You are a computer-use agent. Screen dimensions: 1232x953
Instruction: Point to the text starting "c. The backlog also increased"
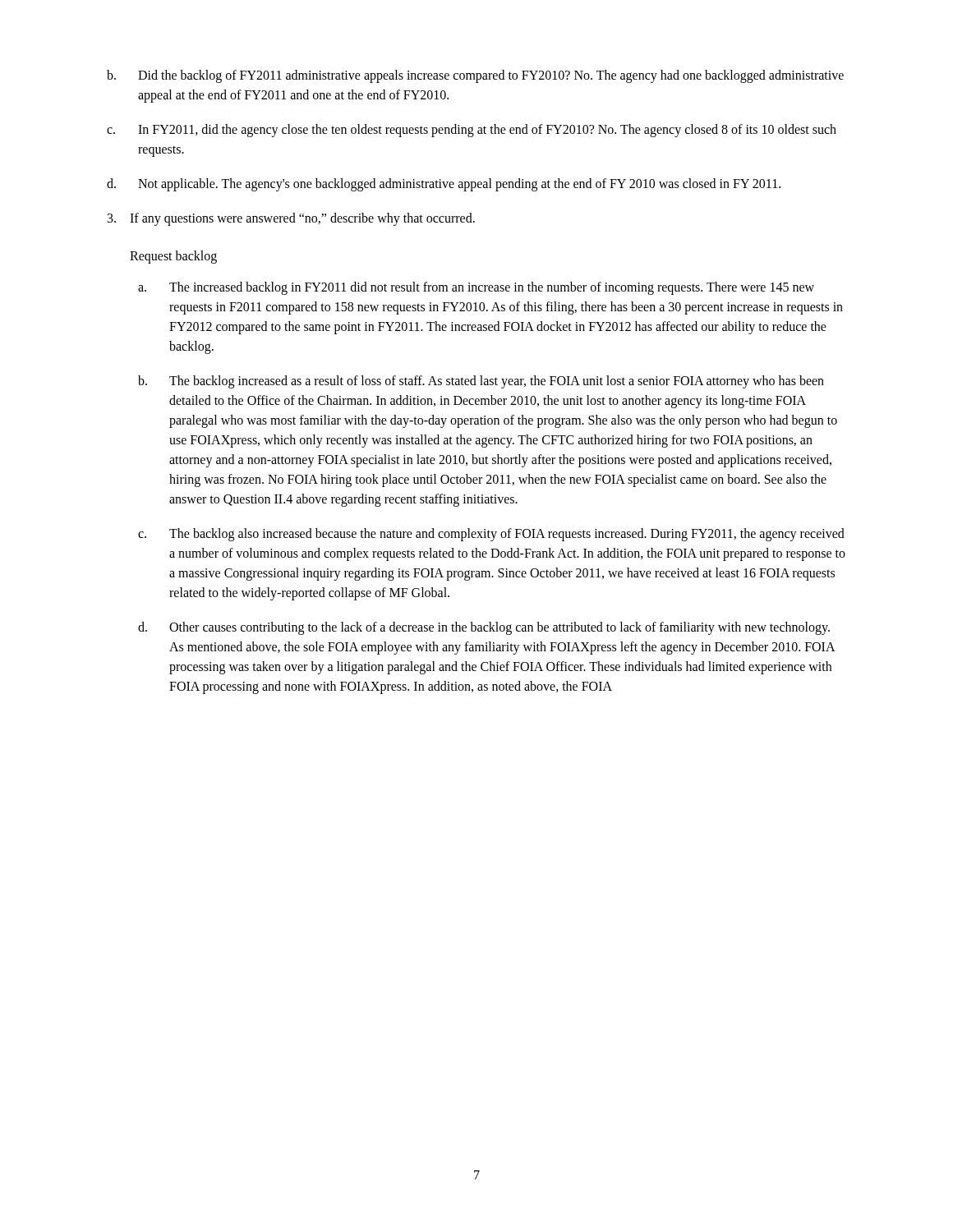[492, 563]
